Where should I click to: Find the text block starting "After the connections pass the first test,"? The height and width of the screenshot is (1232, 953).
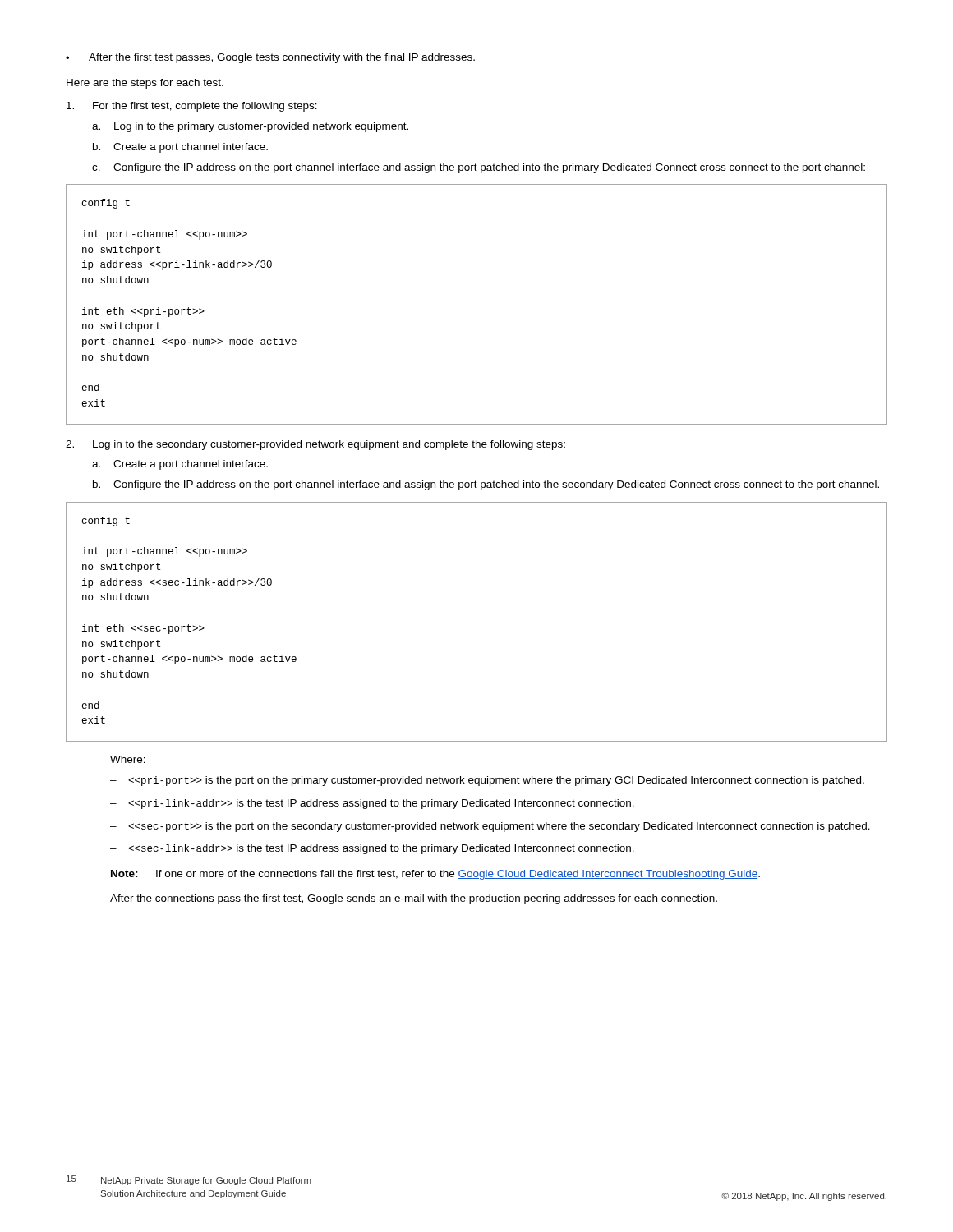(414, 898)
